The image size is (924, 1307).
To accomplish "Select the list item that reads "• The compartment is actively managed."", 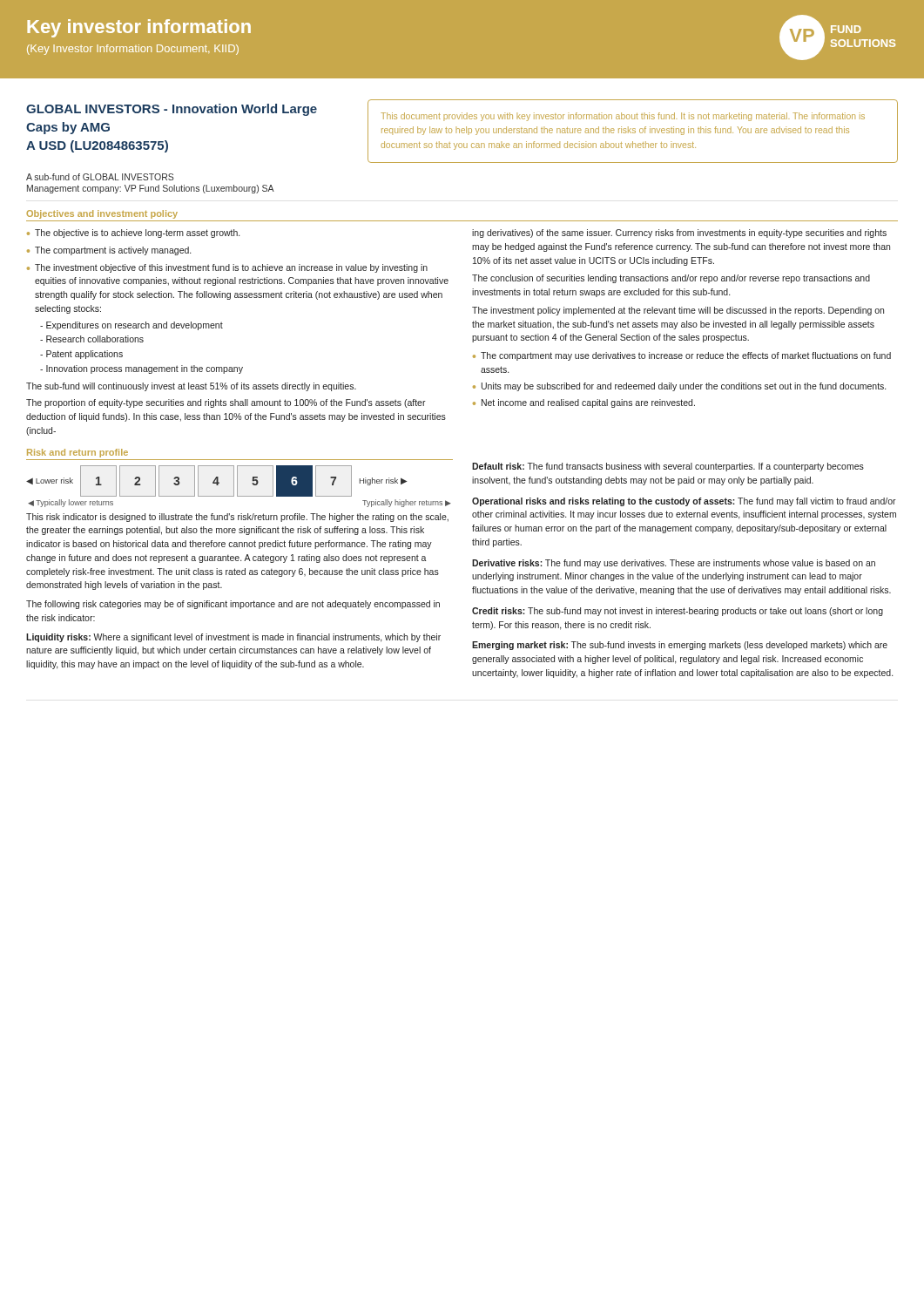I will point(109,251).
